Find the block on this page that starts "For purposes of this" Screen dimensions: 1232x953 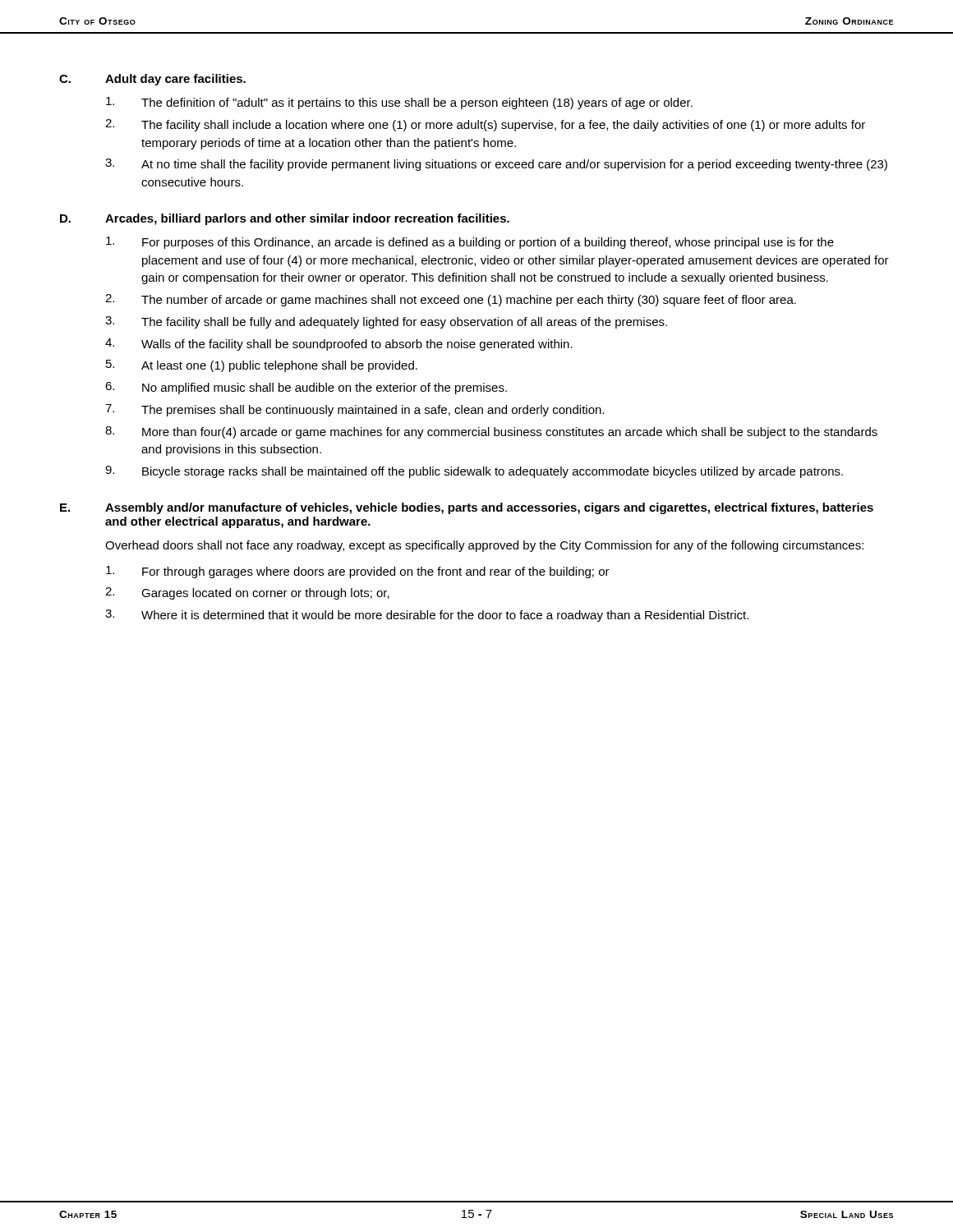tap(499, 260)
